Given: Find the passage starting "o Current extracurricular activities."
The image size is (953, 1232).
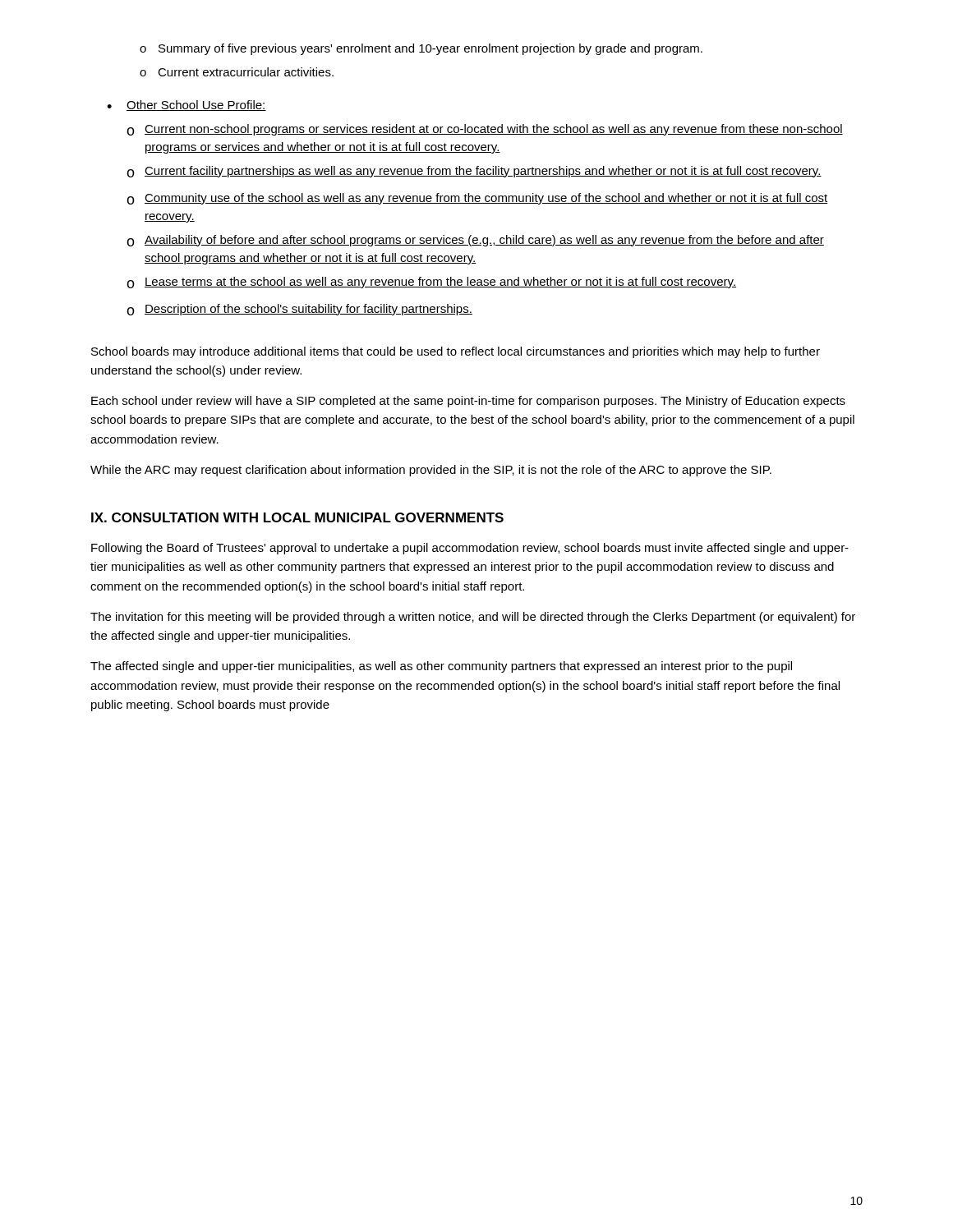Looking at the screenshot, I should pos(237,72).
